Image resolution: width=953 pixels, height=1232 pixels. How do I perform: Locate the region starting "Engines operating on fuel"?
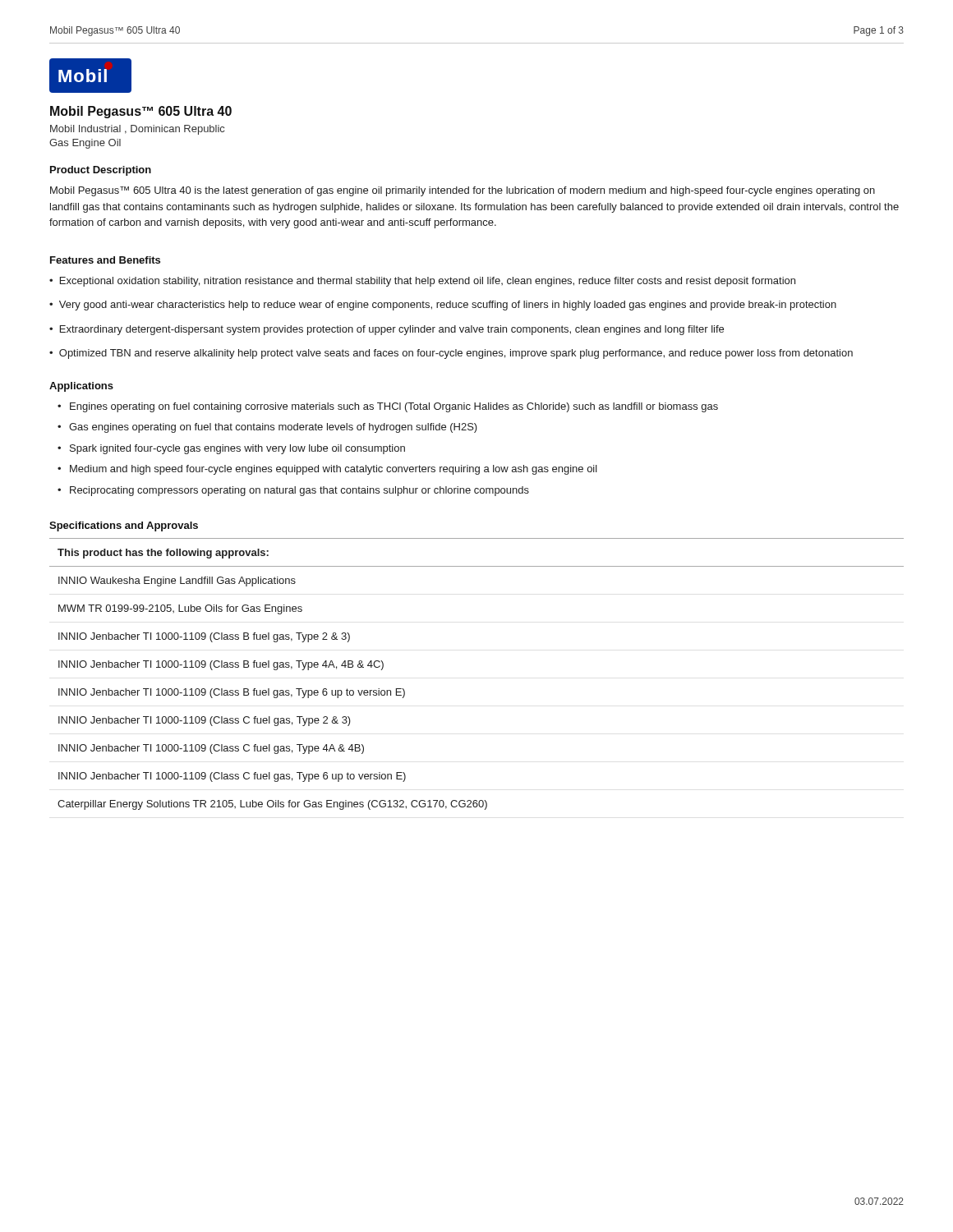(394, 406)
